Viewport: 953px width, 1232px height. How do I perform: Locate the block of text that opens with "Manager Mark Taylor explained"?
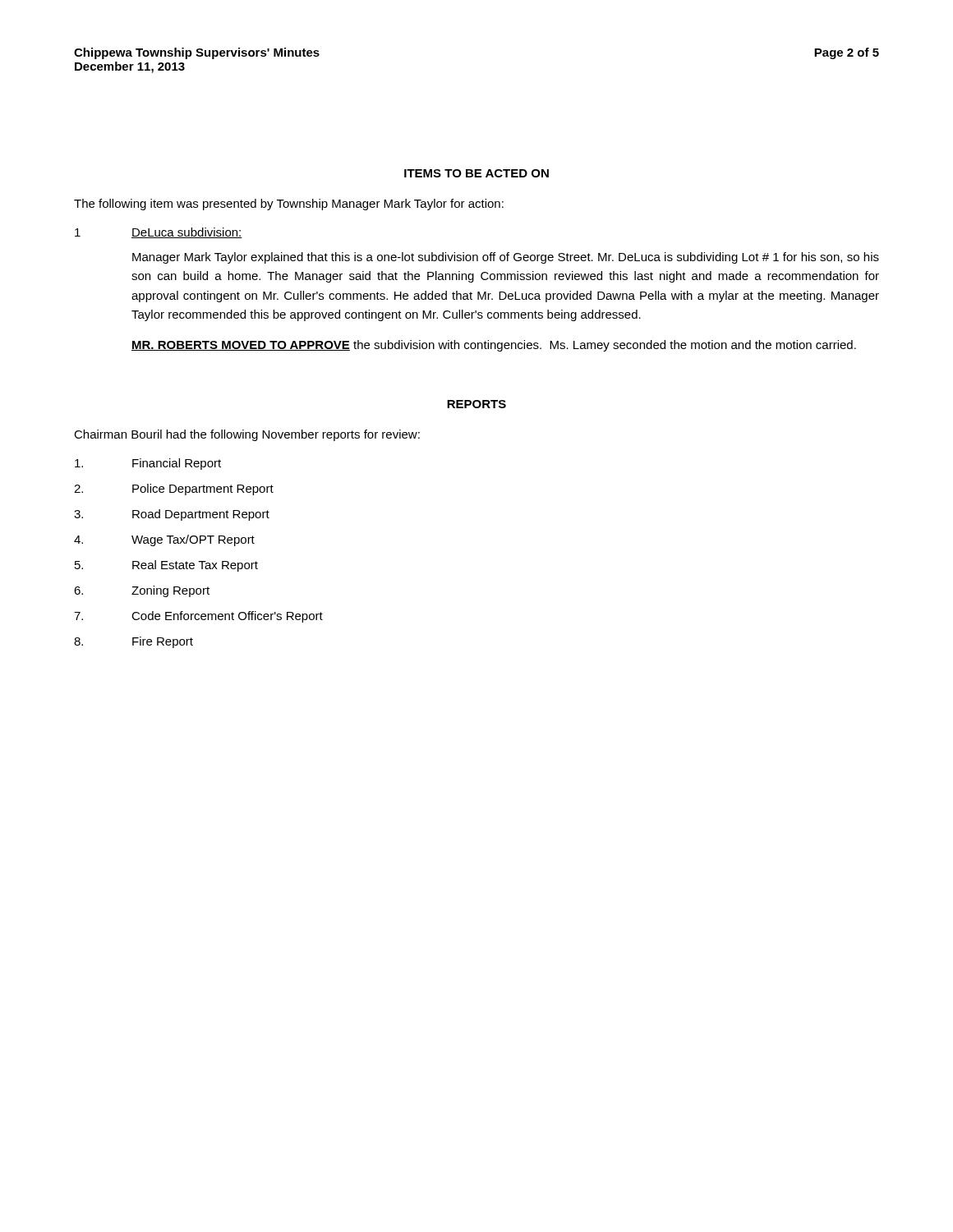point(505,285)
